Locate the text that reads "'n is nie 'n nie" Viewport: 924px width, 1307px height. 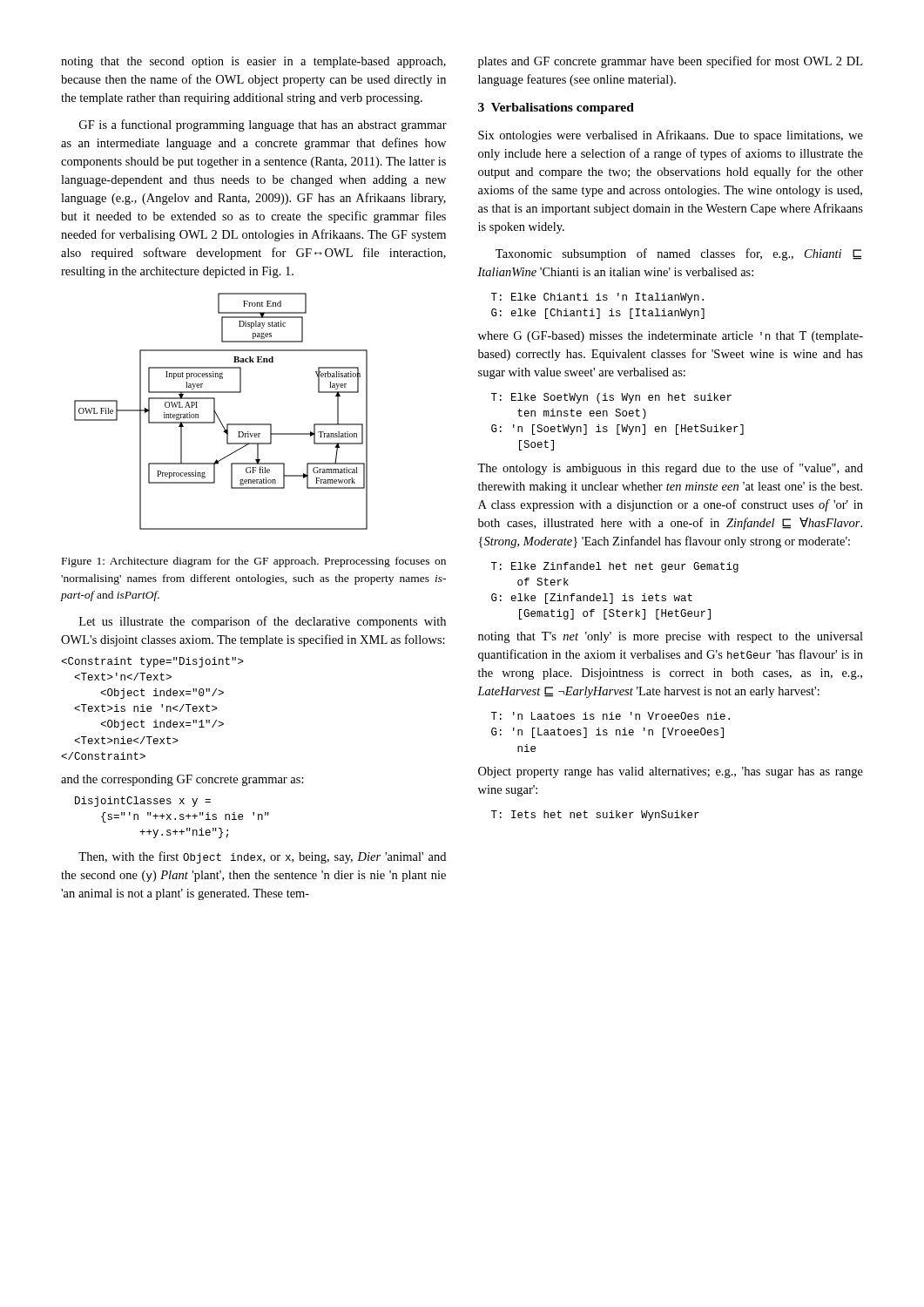(152, 662)
